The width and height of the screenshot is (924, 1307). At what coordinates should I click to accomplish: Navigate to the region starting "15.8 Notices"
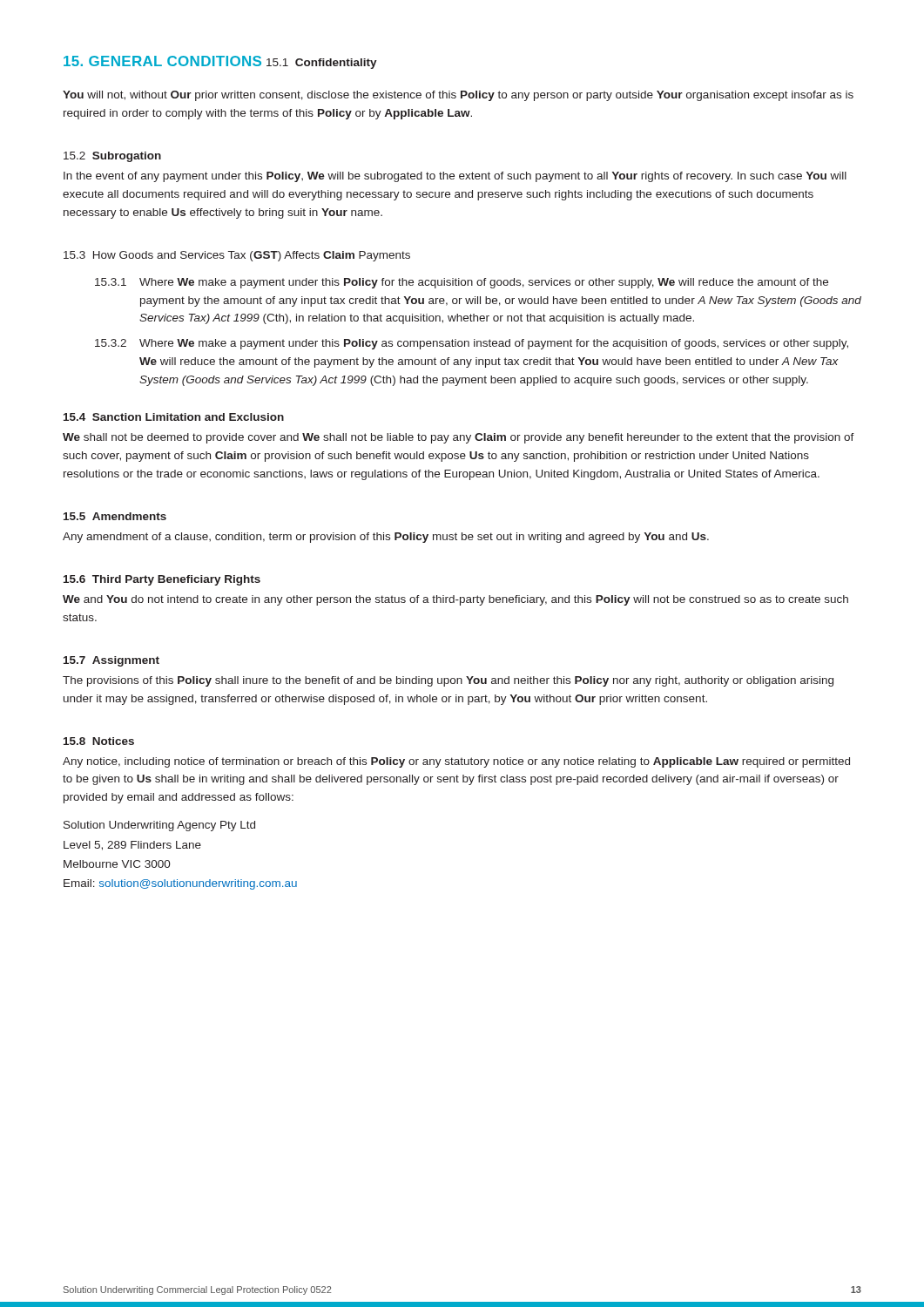(x=99, y=741)
